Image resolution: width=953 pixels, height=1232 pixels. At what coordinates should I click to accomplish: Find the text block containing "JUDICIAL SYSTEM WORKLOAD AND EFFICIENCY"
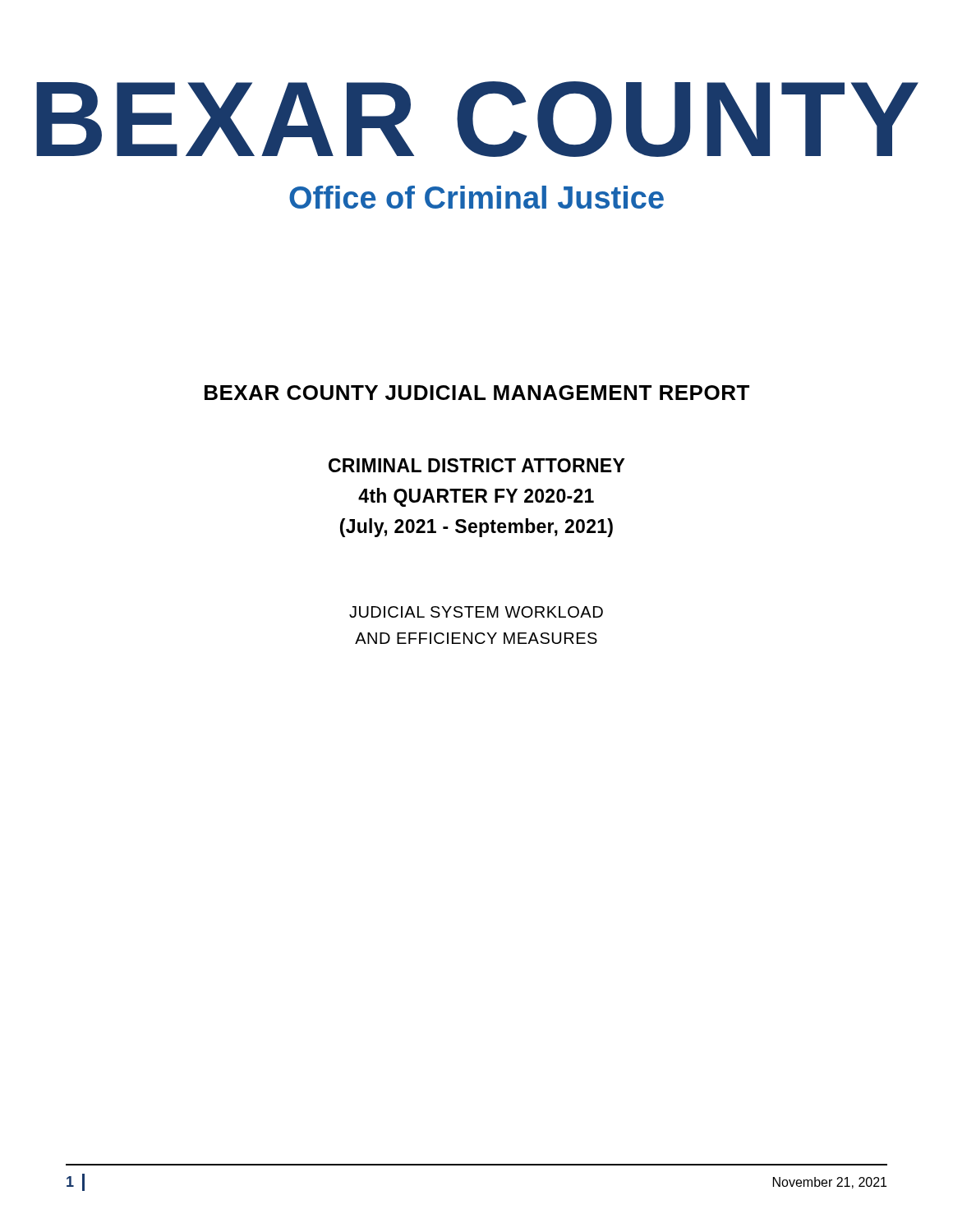click(476, 625)
